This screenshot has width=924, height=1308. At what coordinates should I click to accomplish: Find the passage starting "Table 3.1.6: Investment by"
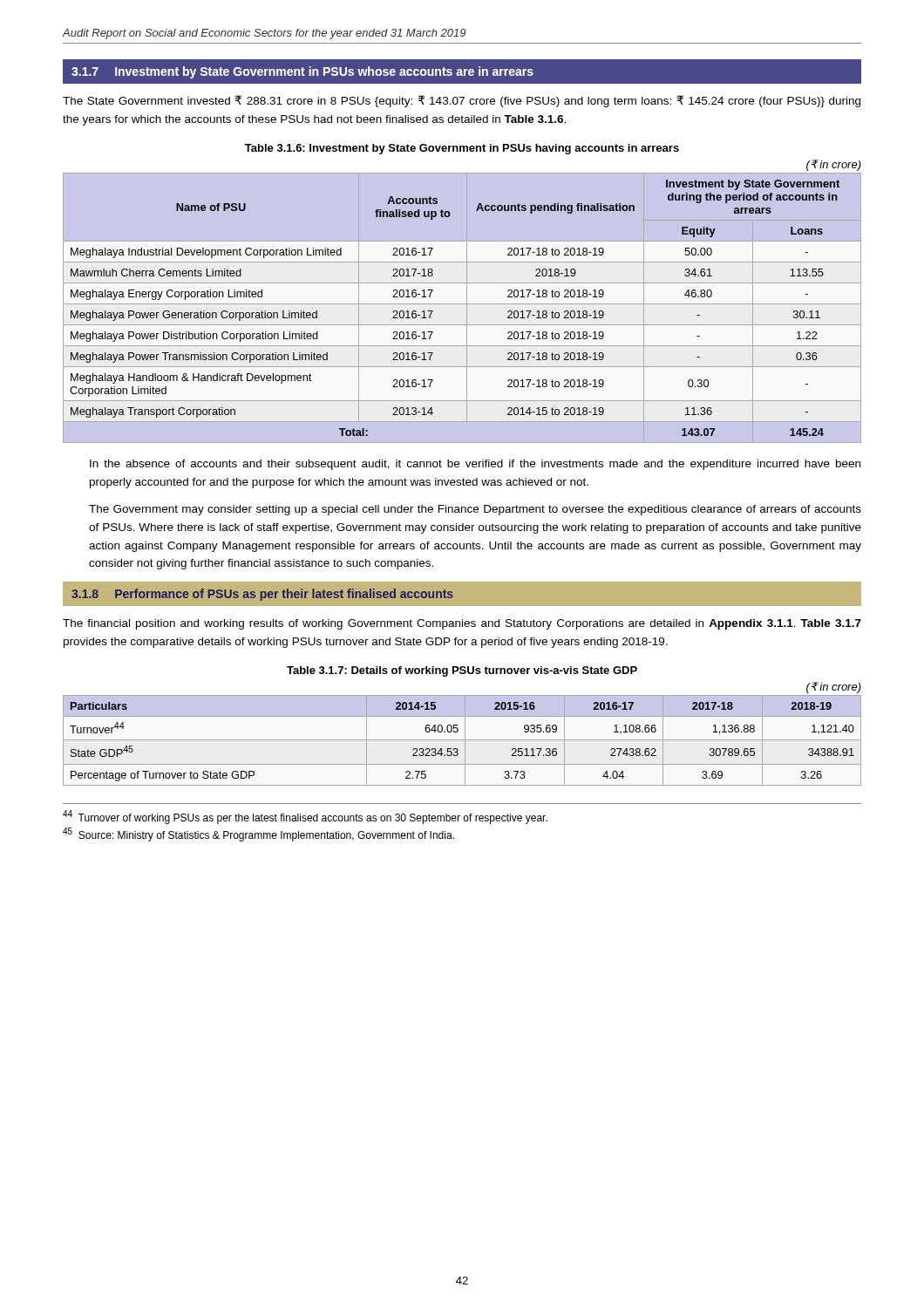[x=462, y=148]
